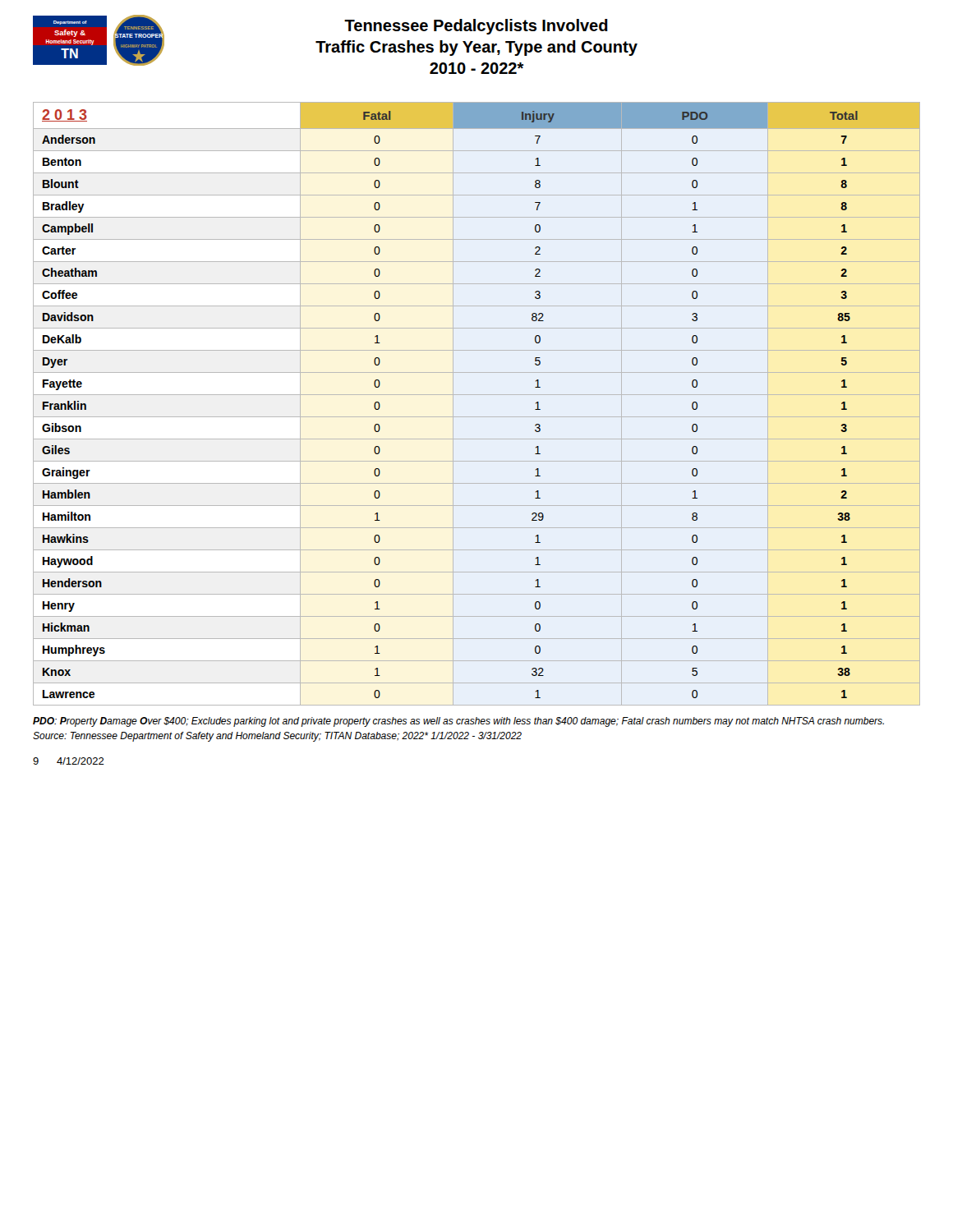
Task: Select the table
Action: point(476,404)
